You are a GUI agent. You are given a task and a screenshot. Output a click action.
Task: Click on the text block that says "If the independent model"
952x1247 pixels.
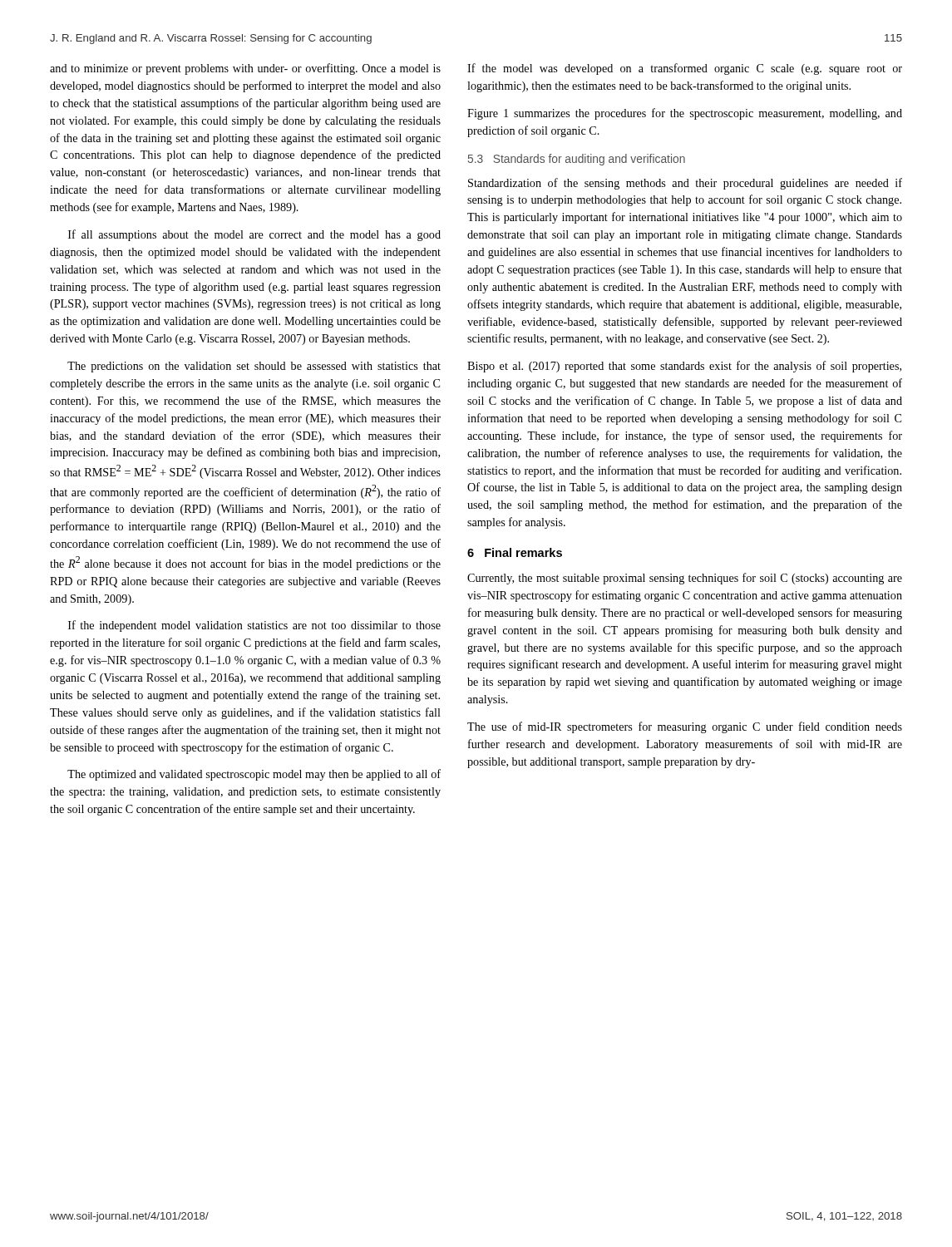click(x=245, y=687)
